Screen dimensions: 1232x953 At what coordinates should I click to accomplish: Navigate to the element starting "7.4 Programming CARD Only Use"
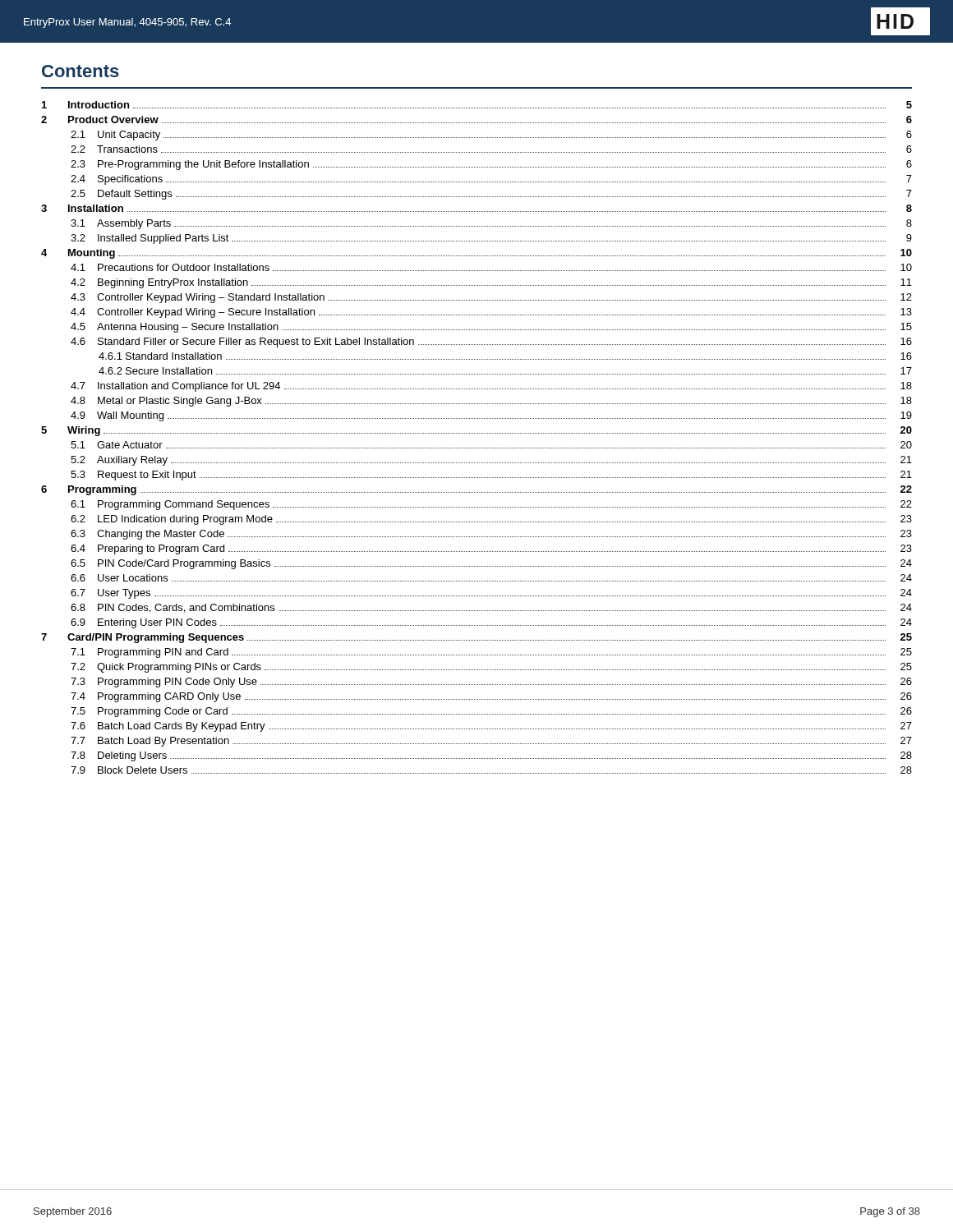tap(491, 696)
